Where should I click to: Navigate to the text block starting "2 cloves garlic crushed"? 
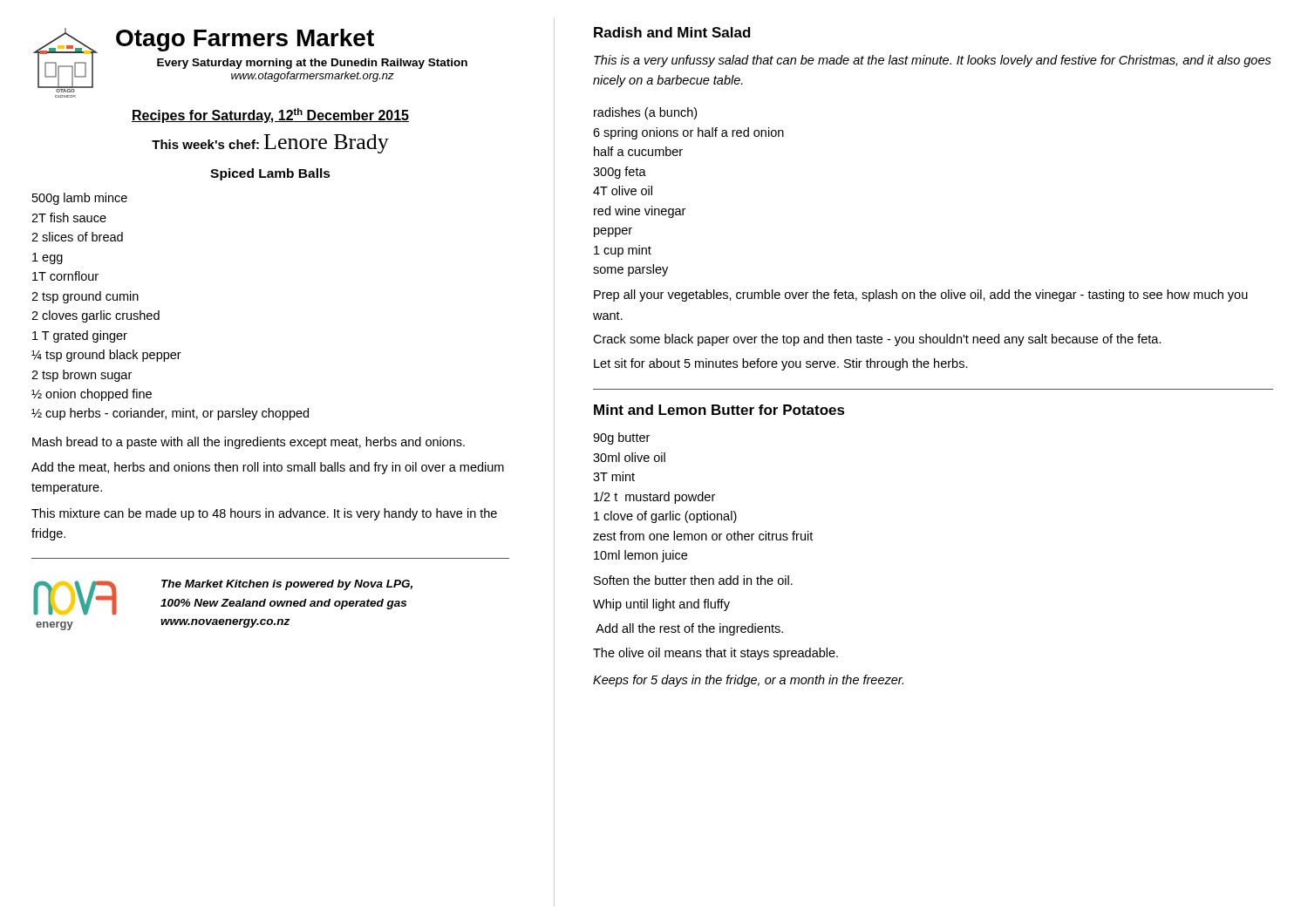[96, 316]
